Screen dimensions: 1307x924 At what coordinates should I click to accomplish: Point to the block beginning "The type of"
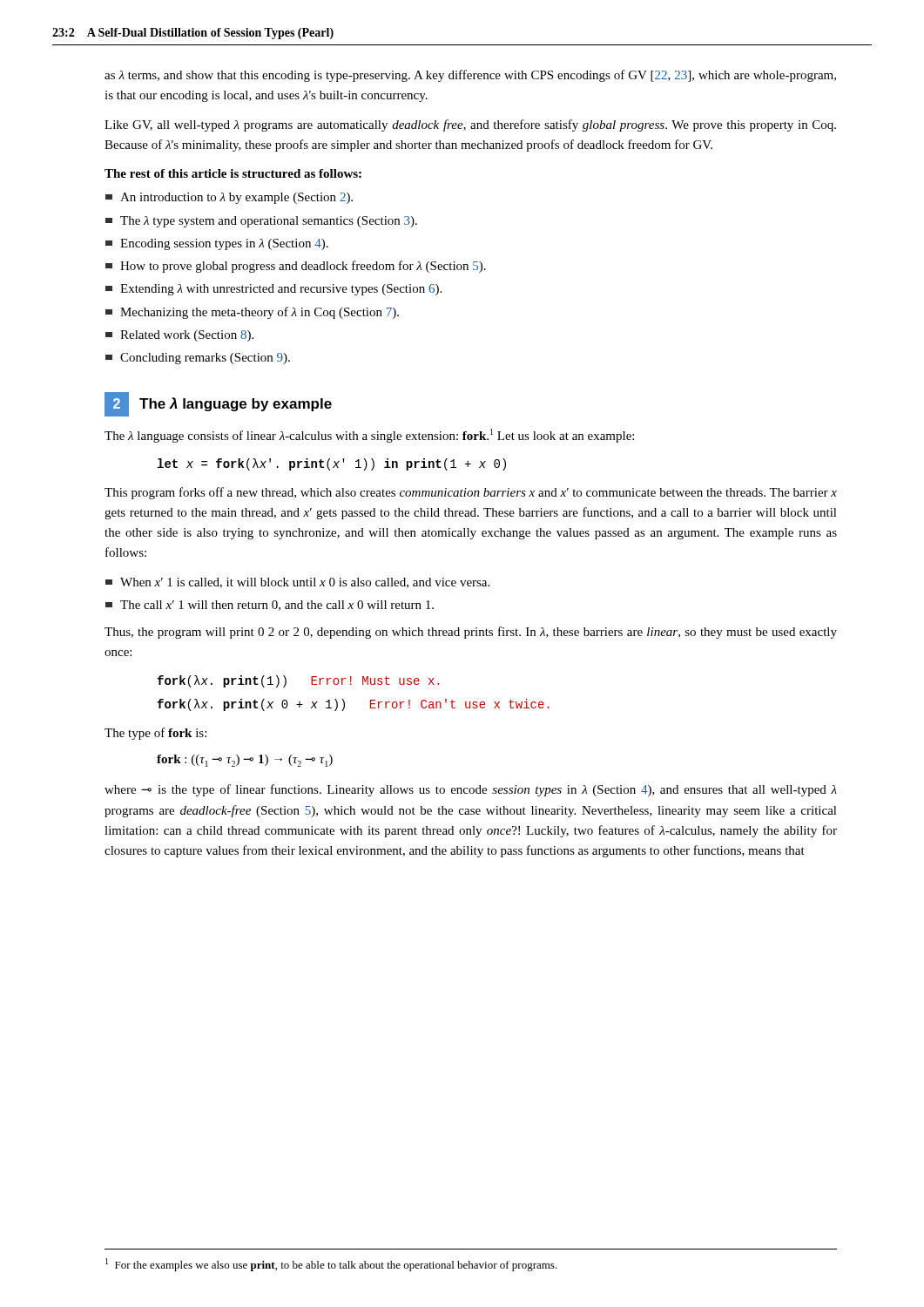(155, 734)
